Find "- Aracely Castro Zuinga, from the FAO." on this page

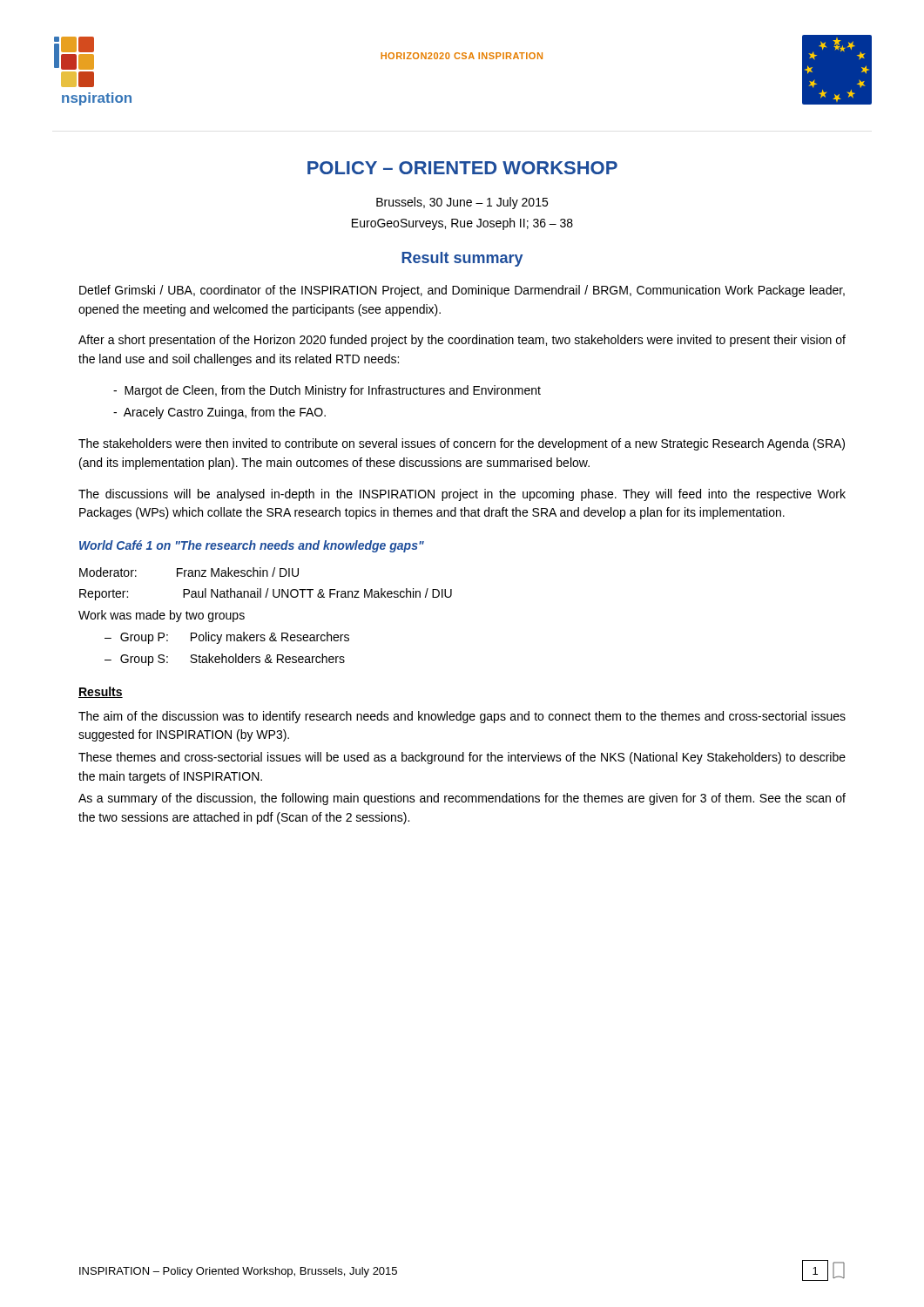[x=220, y=413]
